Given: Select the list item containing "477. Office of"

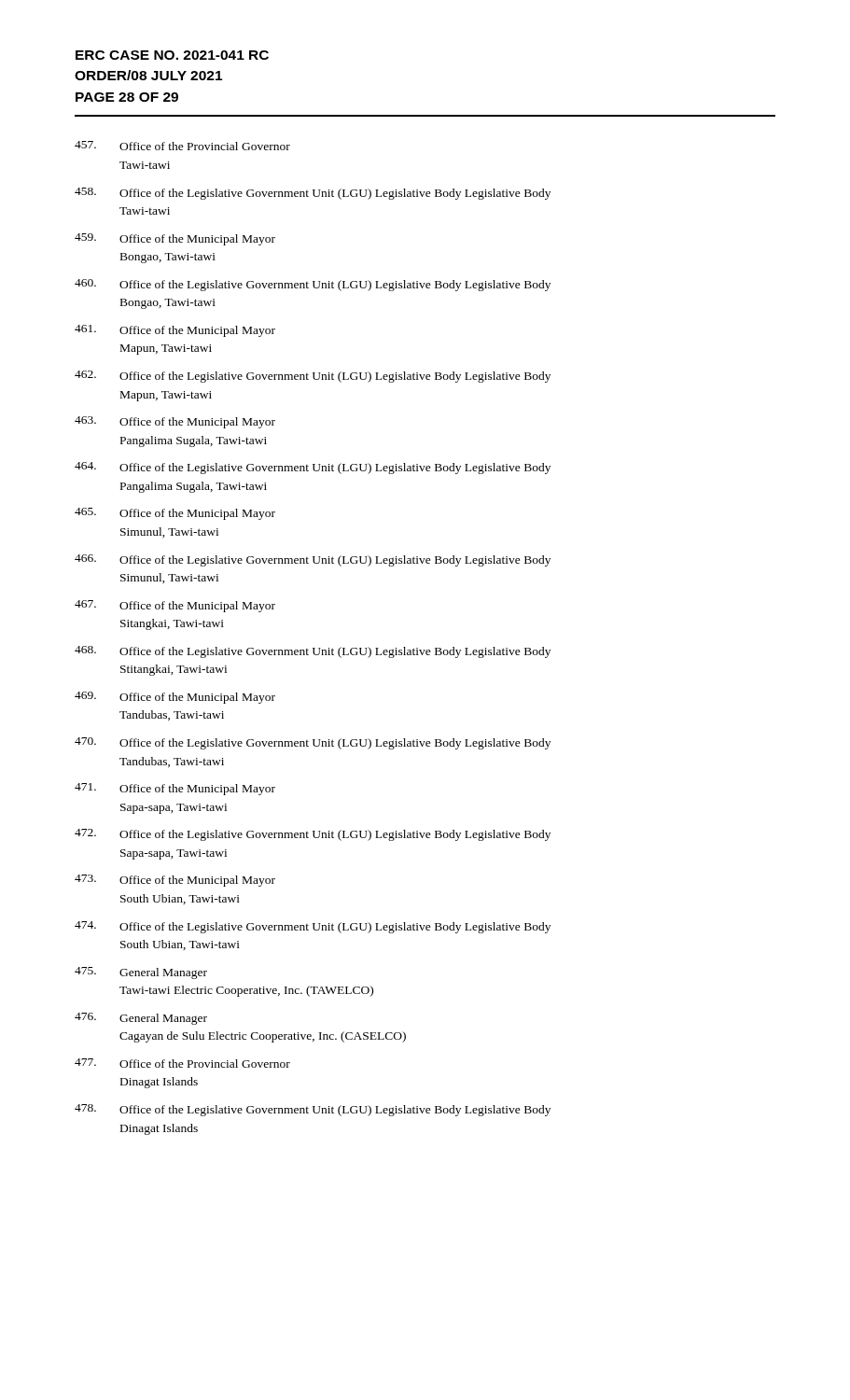Looking at the screenshot, I should [x=182, y=1073].
